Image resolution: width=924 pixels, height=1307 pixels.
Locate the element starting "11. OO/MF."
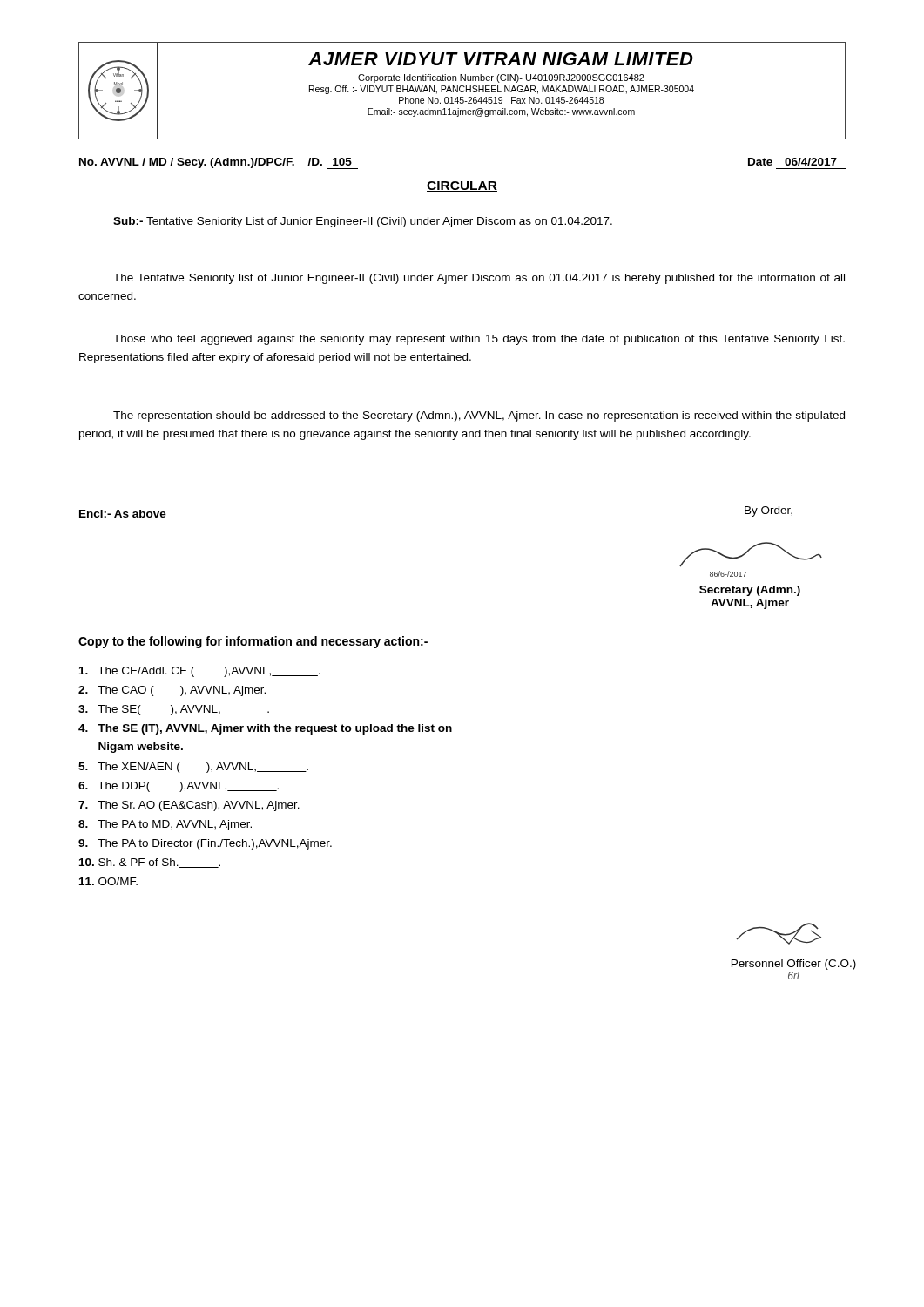pyautogui.click(x=108, y=881)
